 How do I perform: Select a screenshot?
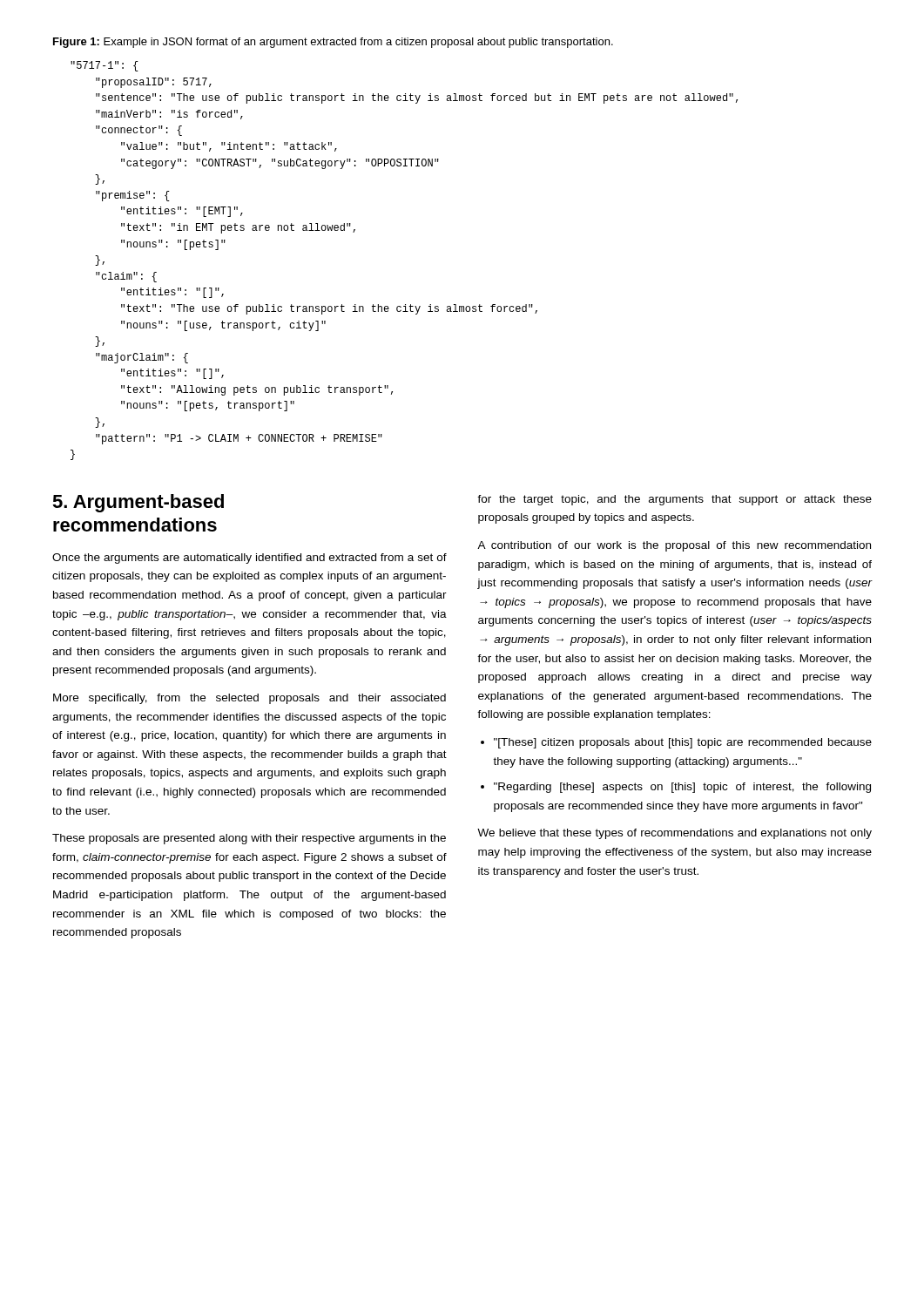coord(462,261)
